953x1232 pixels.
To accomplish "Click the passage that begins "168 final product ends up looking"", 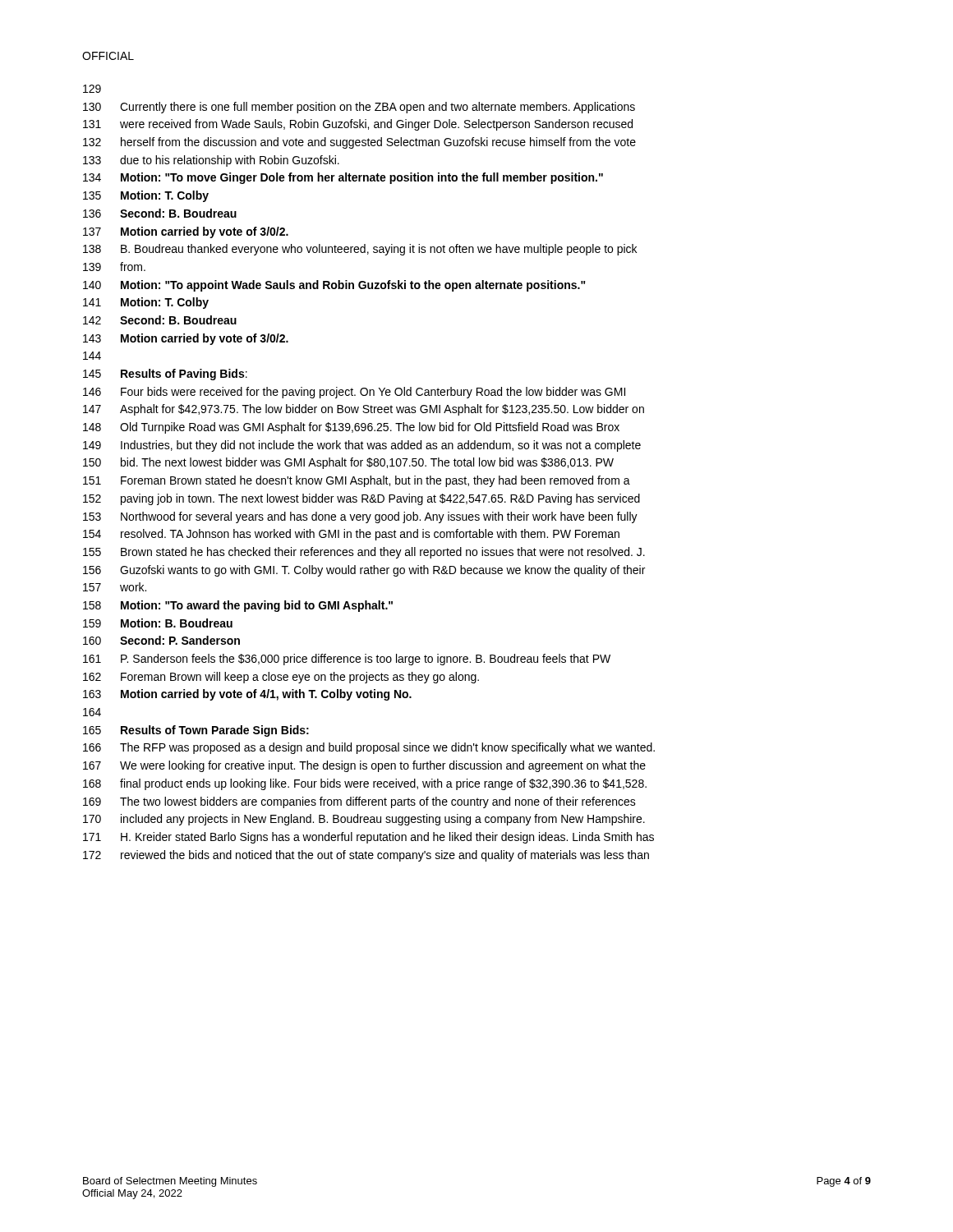I will click(x=476, y=784).
